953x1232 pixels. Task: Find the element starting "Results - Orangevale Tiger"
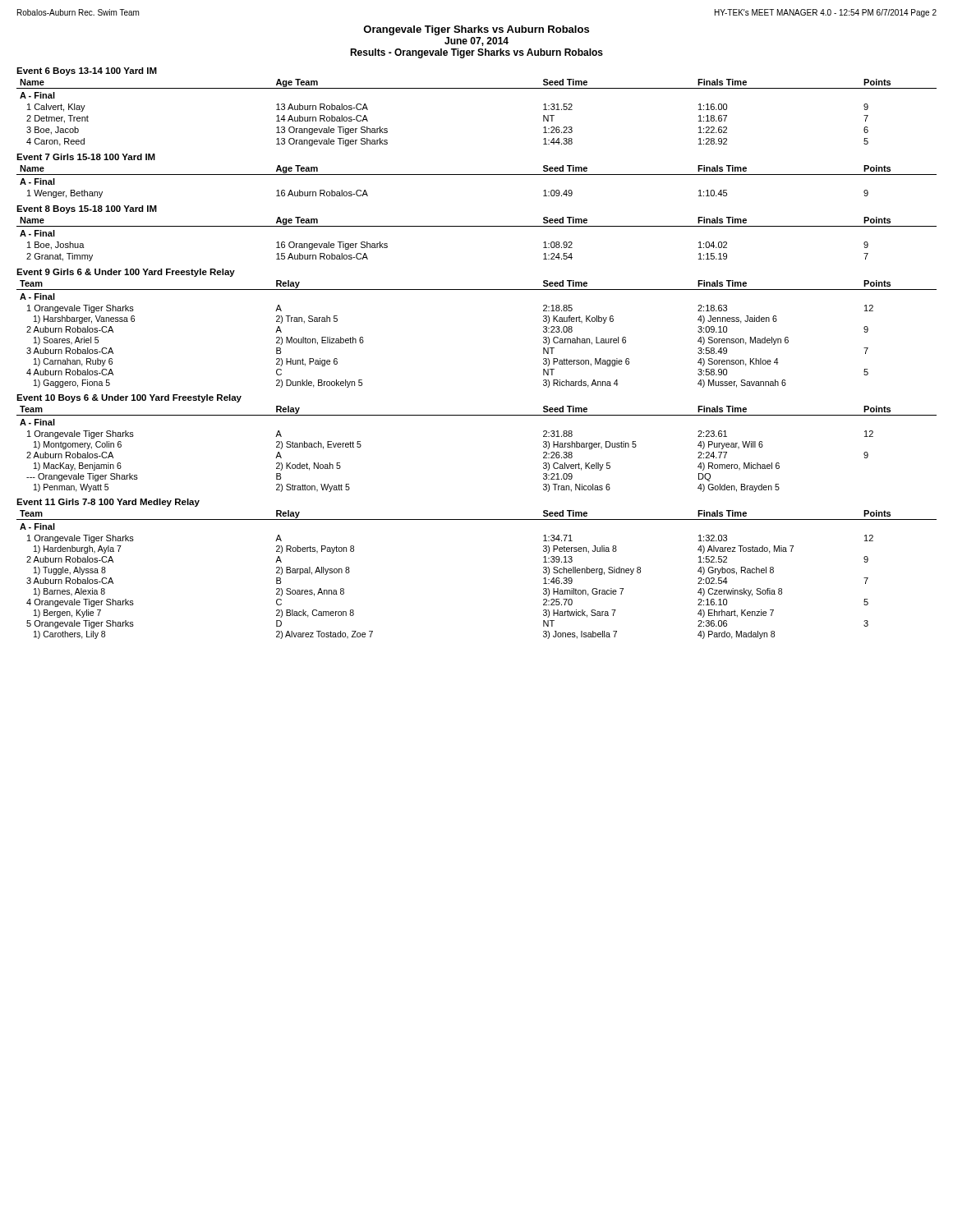click(x=476, y=53)
